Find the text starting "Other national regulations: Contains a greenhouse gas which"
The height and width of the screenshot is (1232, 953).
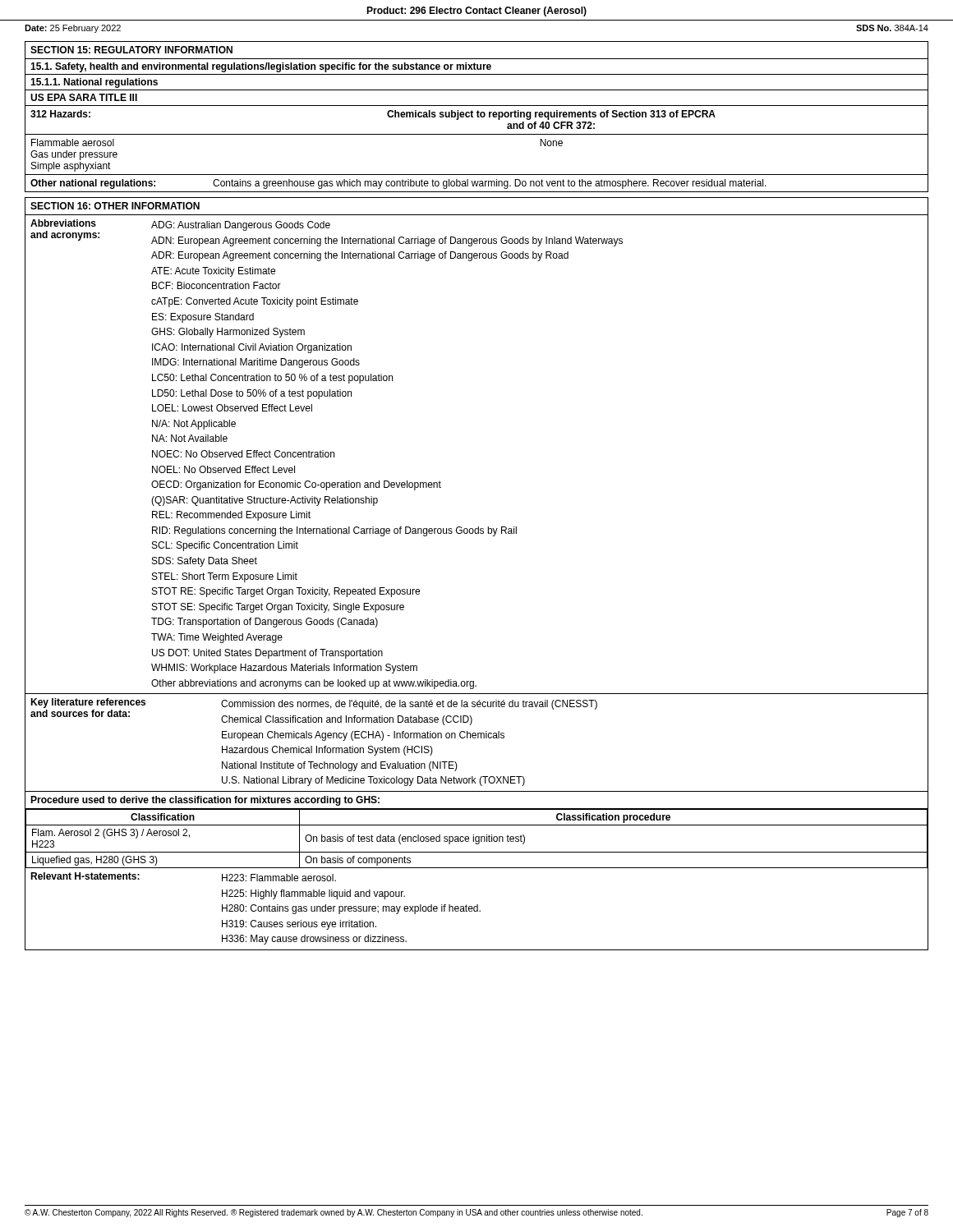point(476,183)
